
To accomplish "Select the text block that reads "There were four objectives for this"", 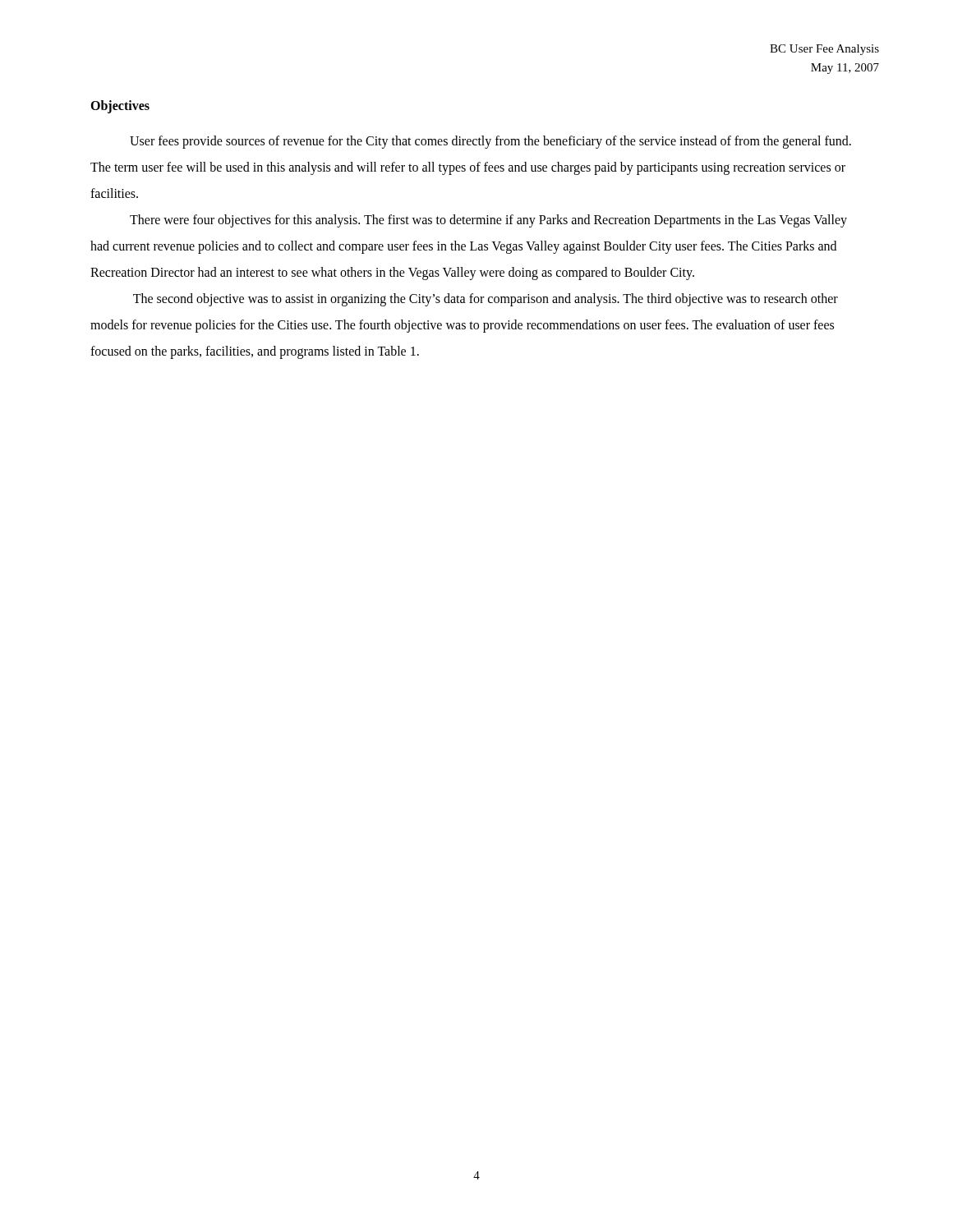I will point(469,246).
